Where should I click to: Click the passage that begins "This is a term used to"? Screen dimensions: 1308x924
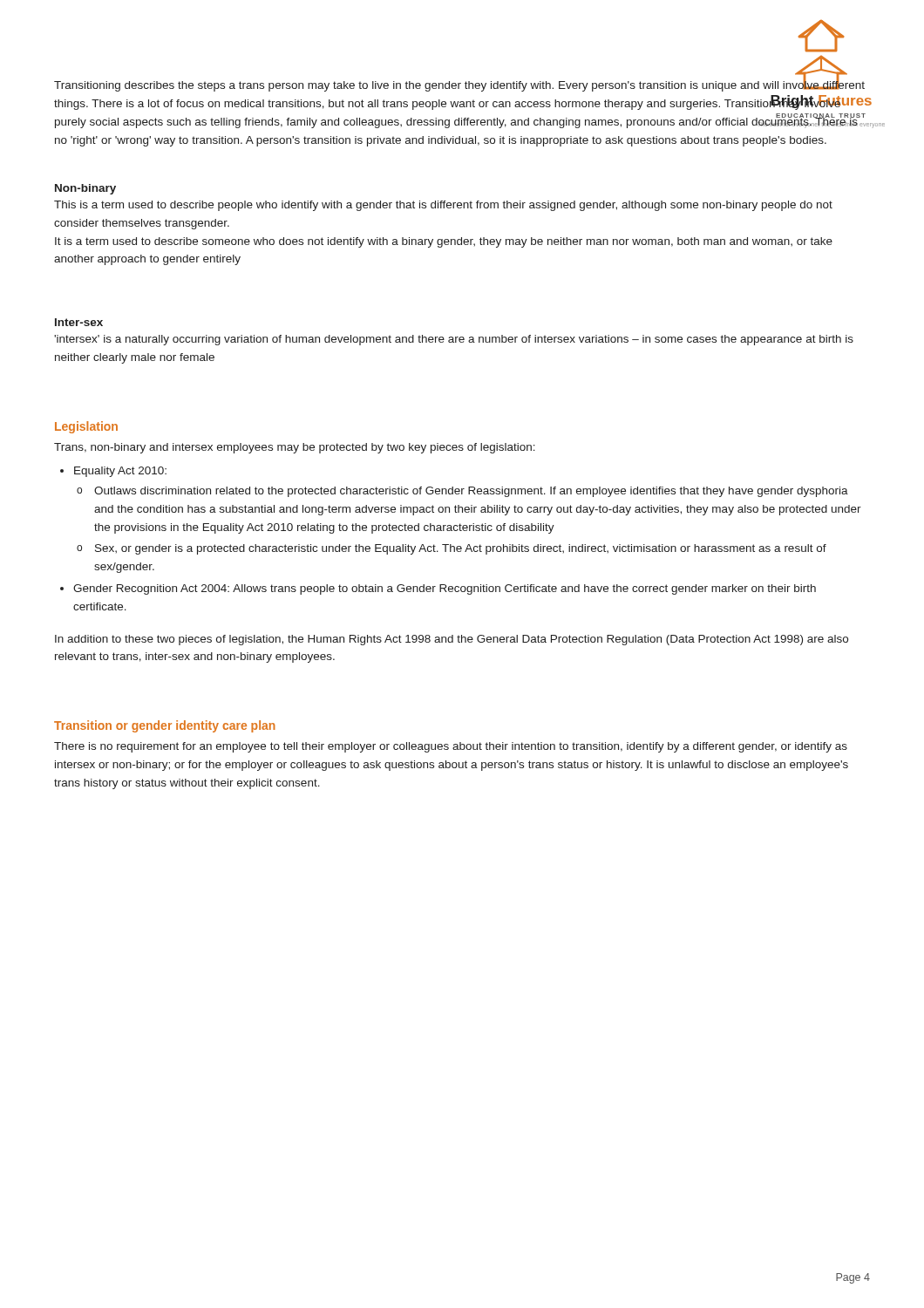462,232
